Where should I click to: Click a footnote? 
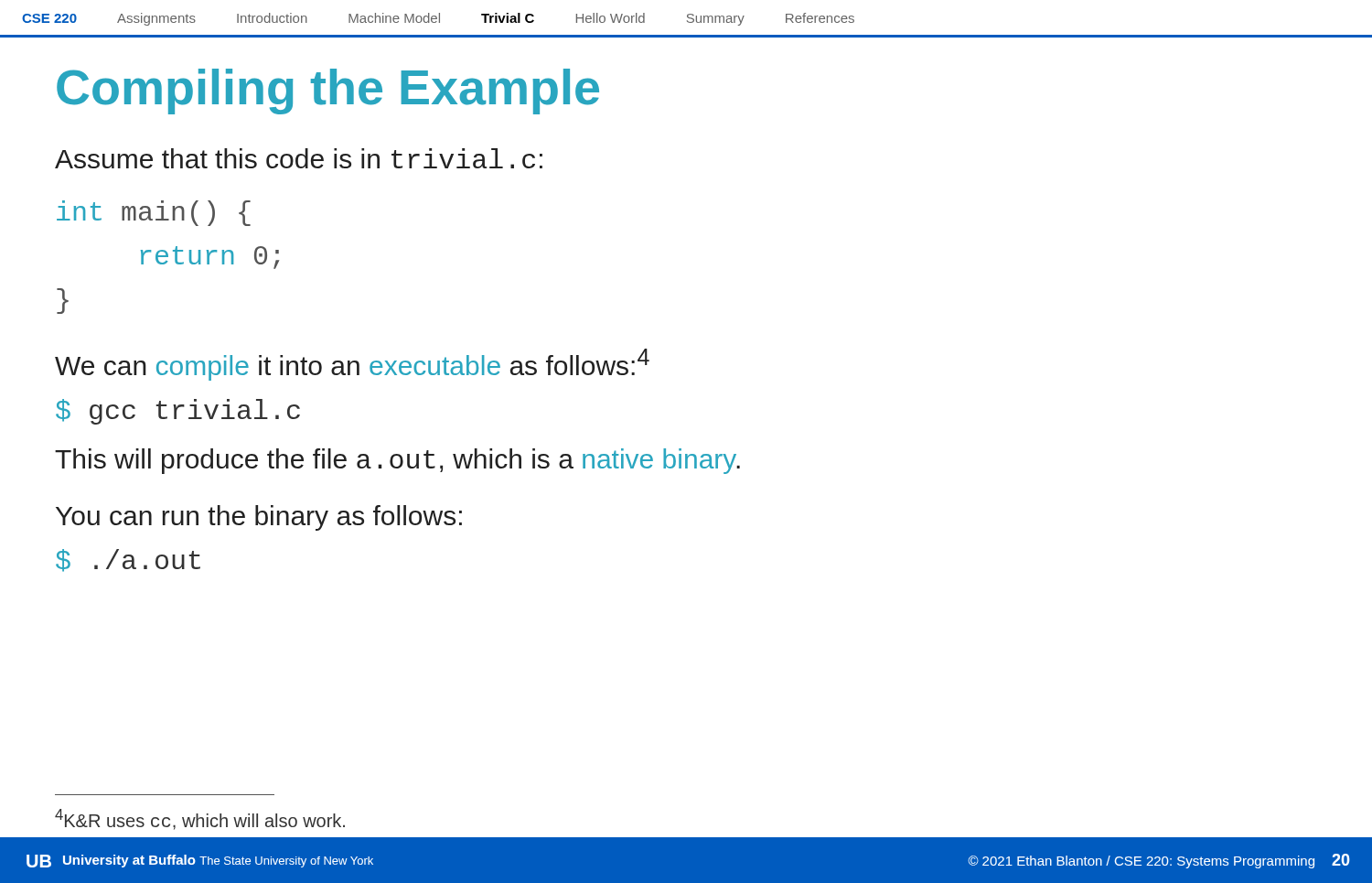[x=201, y=820]
